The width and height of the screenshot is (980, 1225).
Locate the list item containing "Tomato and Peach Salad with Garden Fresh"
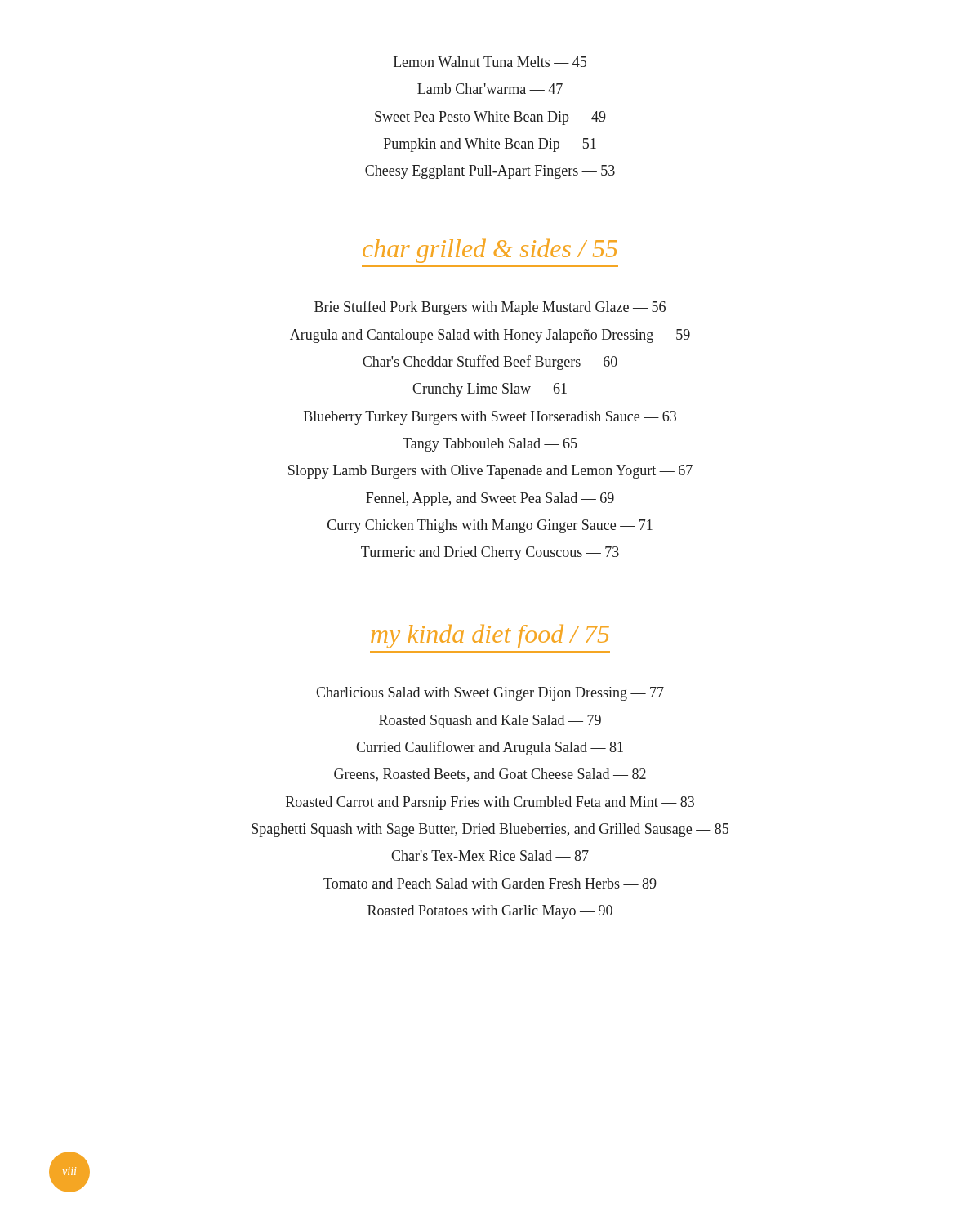tap(490, 883)
